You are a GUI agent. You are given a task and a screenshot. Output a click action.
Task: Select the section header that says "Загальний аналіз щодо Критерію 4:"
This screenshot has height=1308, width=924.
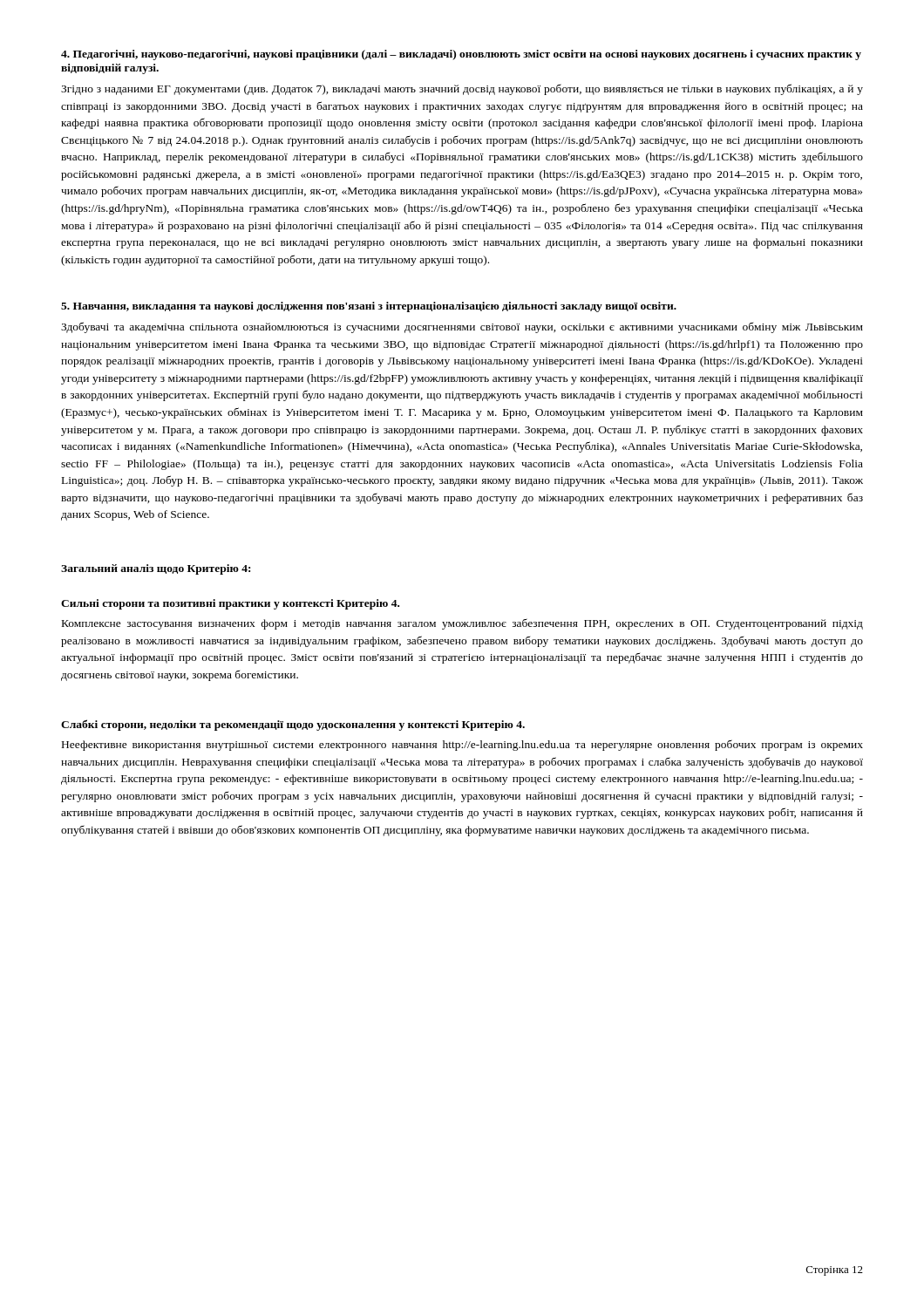[x=156, y=568]
